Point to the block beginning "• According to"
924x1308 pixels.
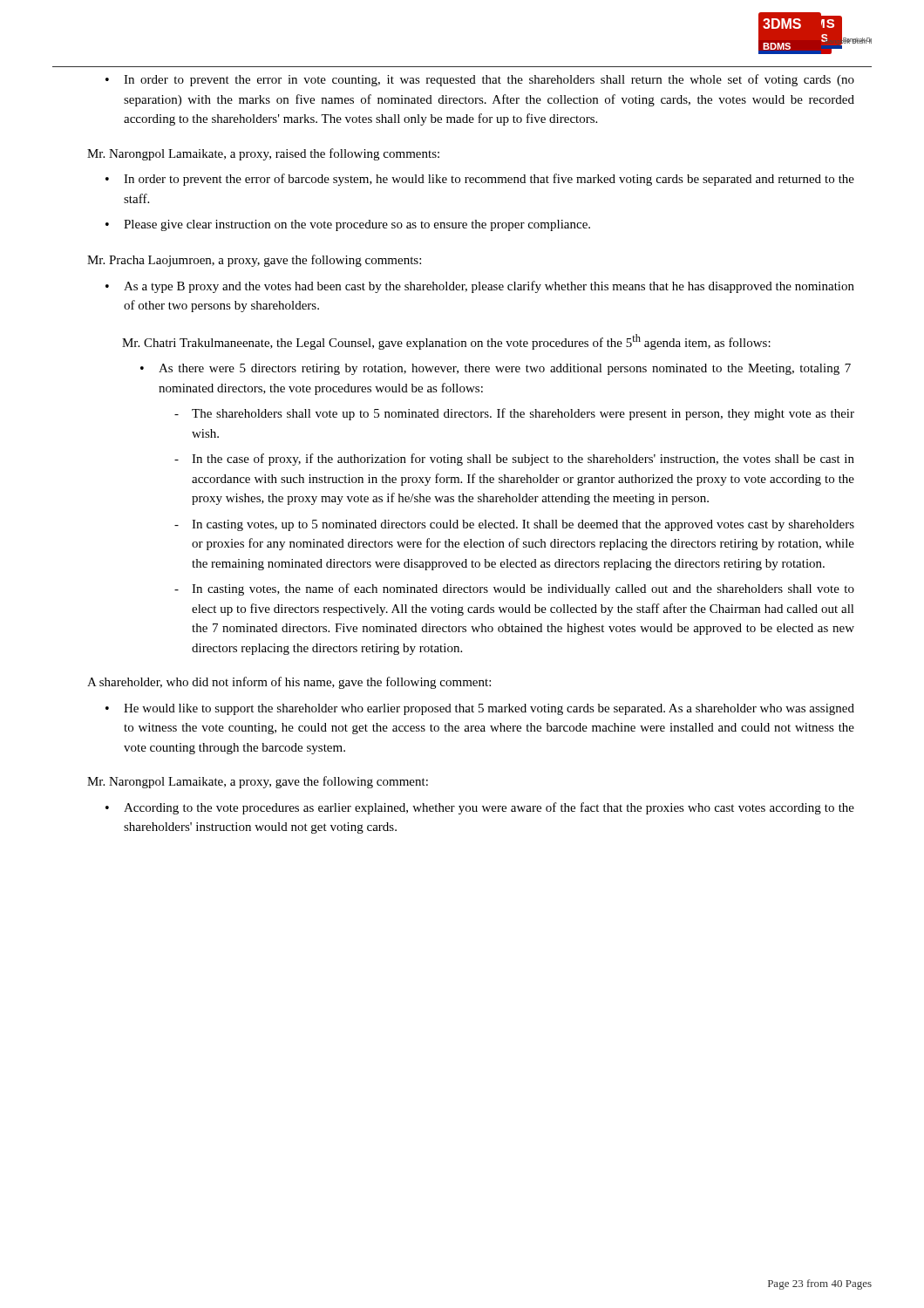(x=479, y=817)
